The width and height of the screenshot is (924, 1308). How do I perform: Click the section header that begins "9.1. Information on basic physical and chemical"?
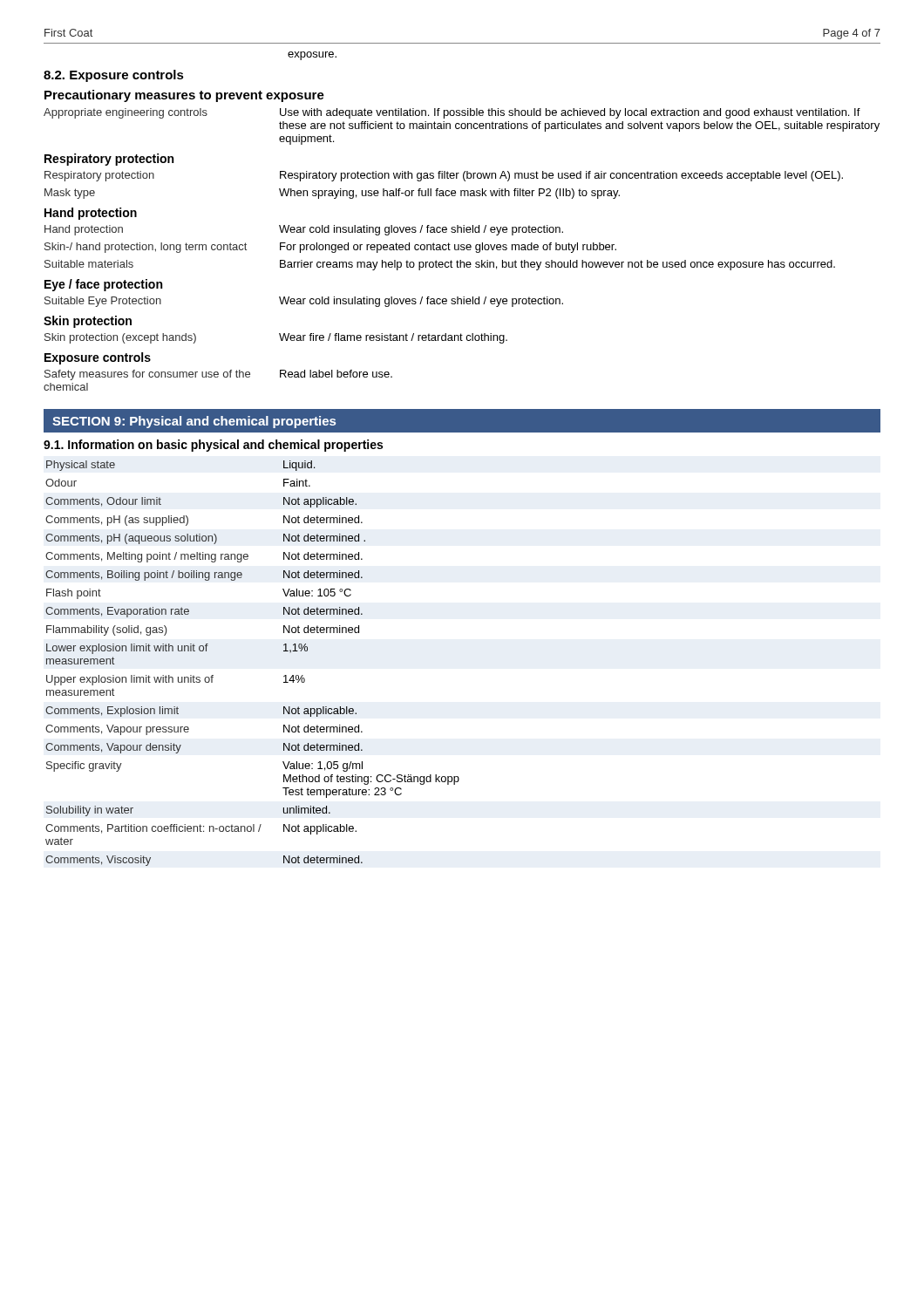coord(213,445)
